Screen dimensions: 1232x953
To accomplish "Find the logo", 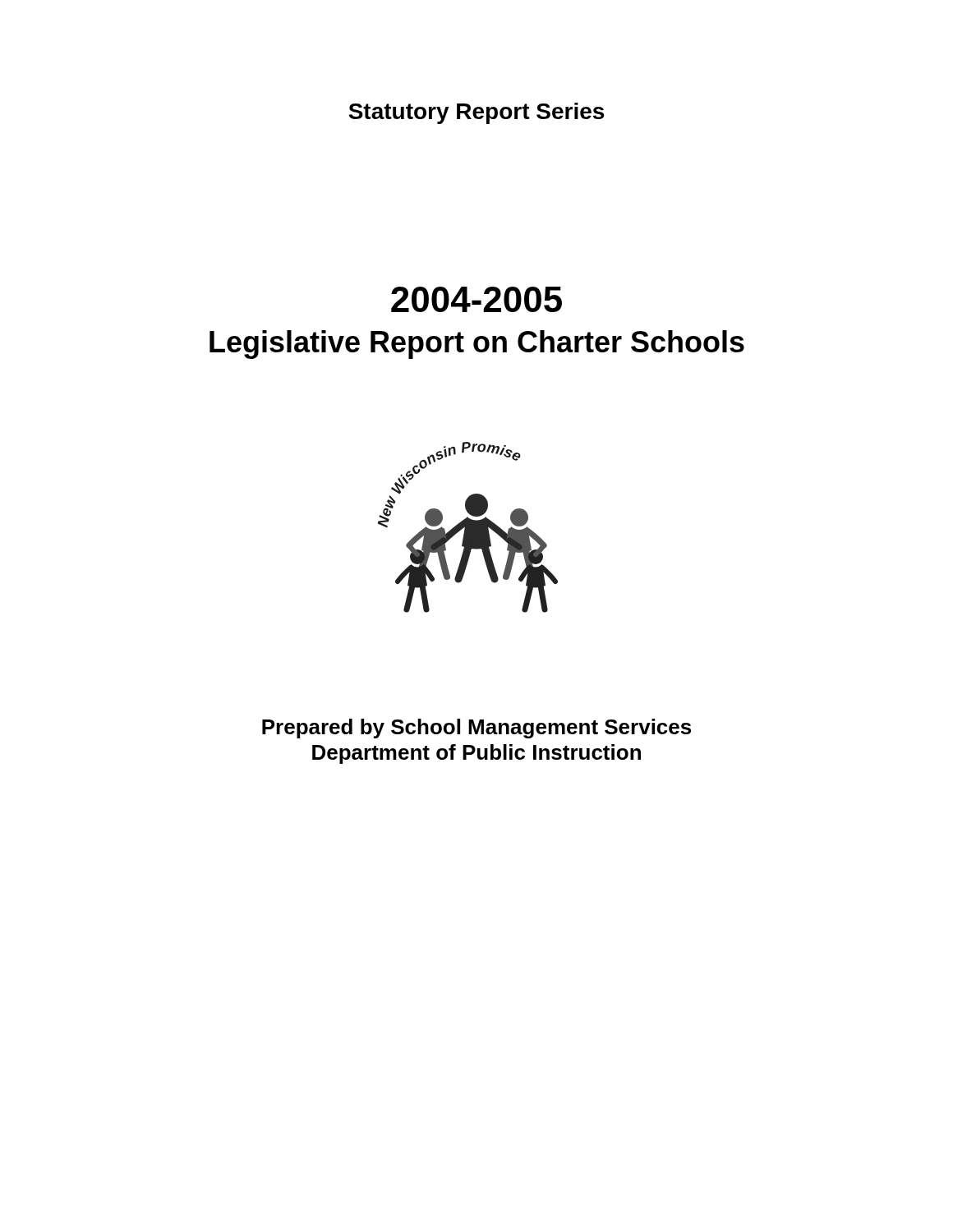I will [476, 534].
